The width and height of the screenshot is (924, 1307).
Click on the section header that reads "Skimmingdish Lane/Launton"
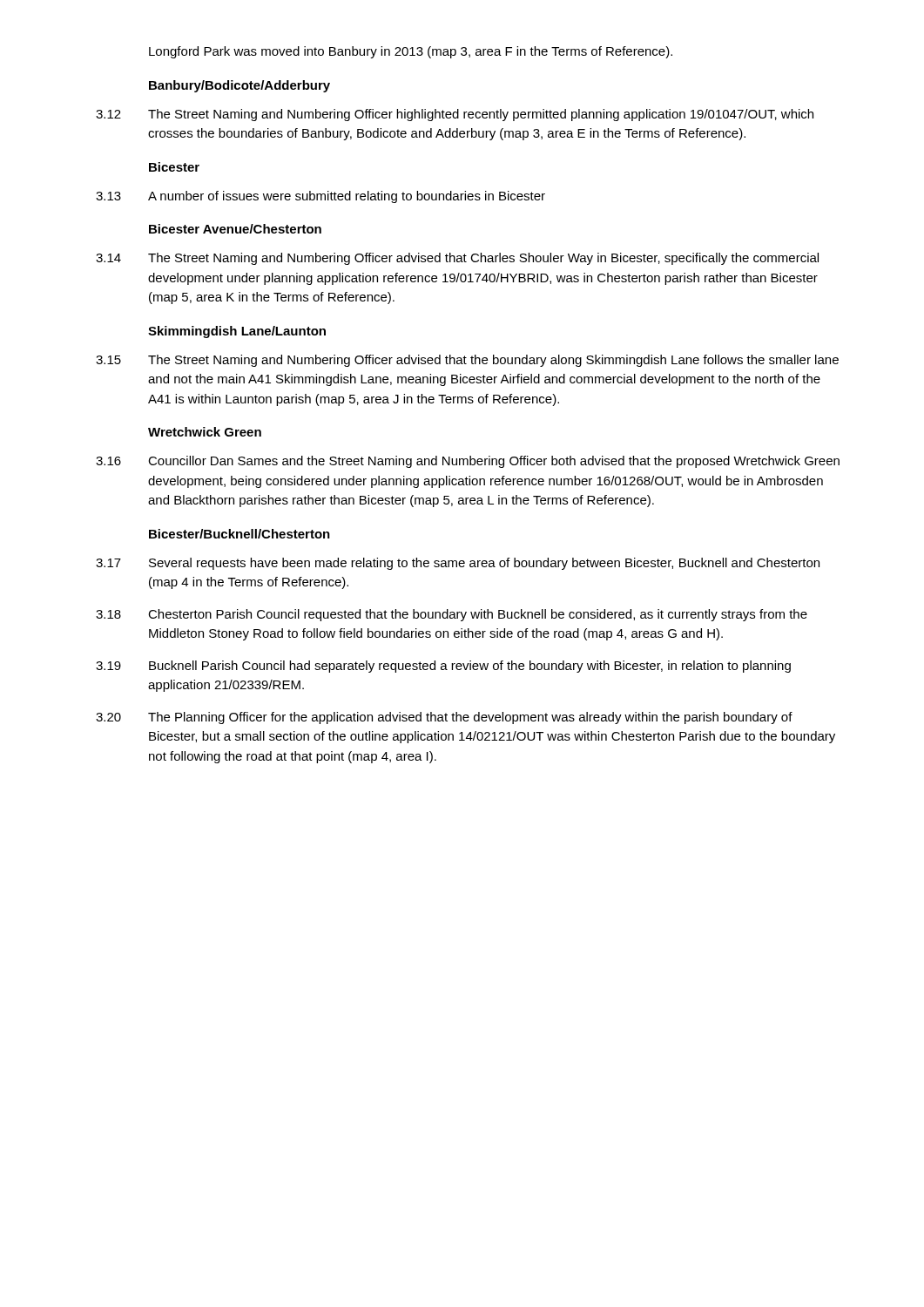pyautogui.click(x=237, y=330)
